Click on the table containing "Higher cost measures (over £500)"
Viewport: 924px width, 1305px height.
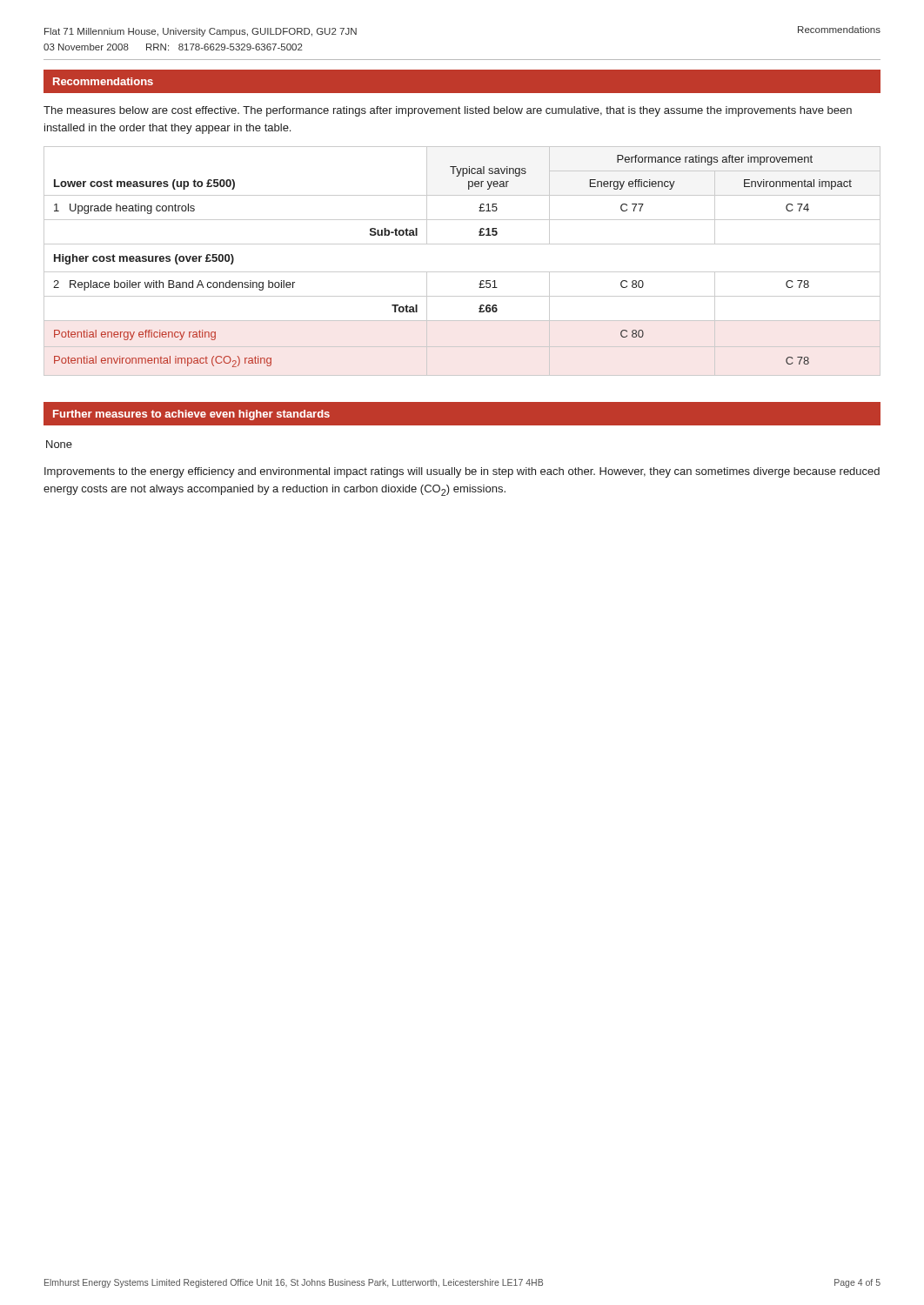click(462, 261)
